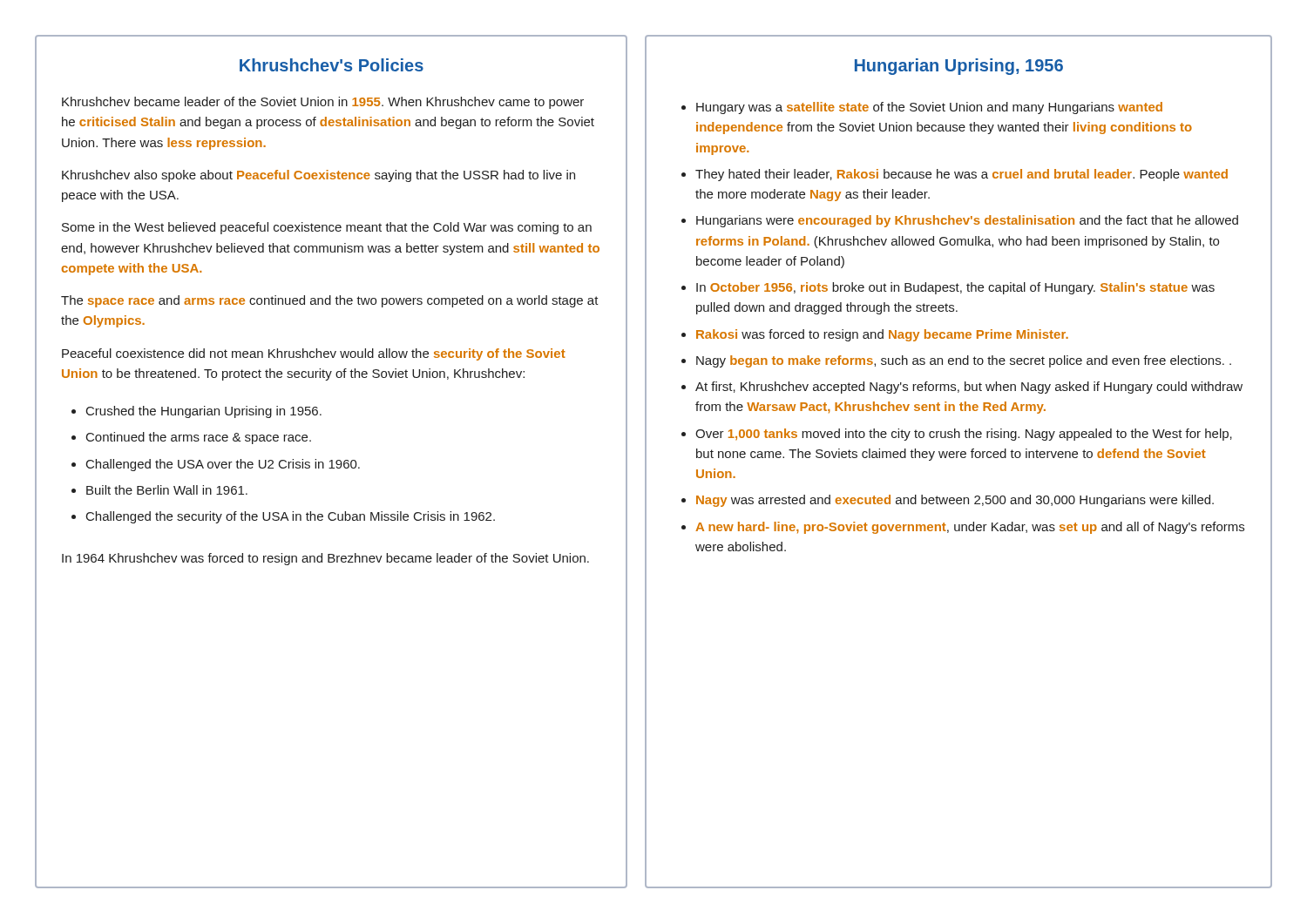Click on the text block starting "Hungarians were encouraged"
1307x924 pixels.
point(967,240)
